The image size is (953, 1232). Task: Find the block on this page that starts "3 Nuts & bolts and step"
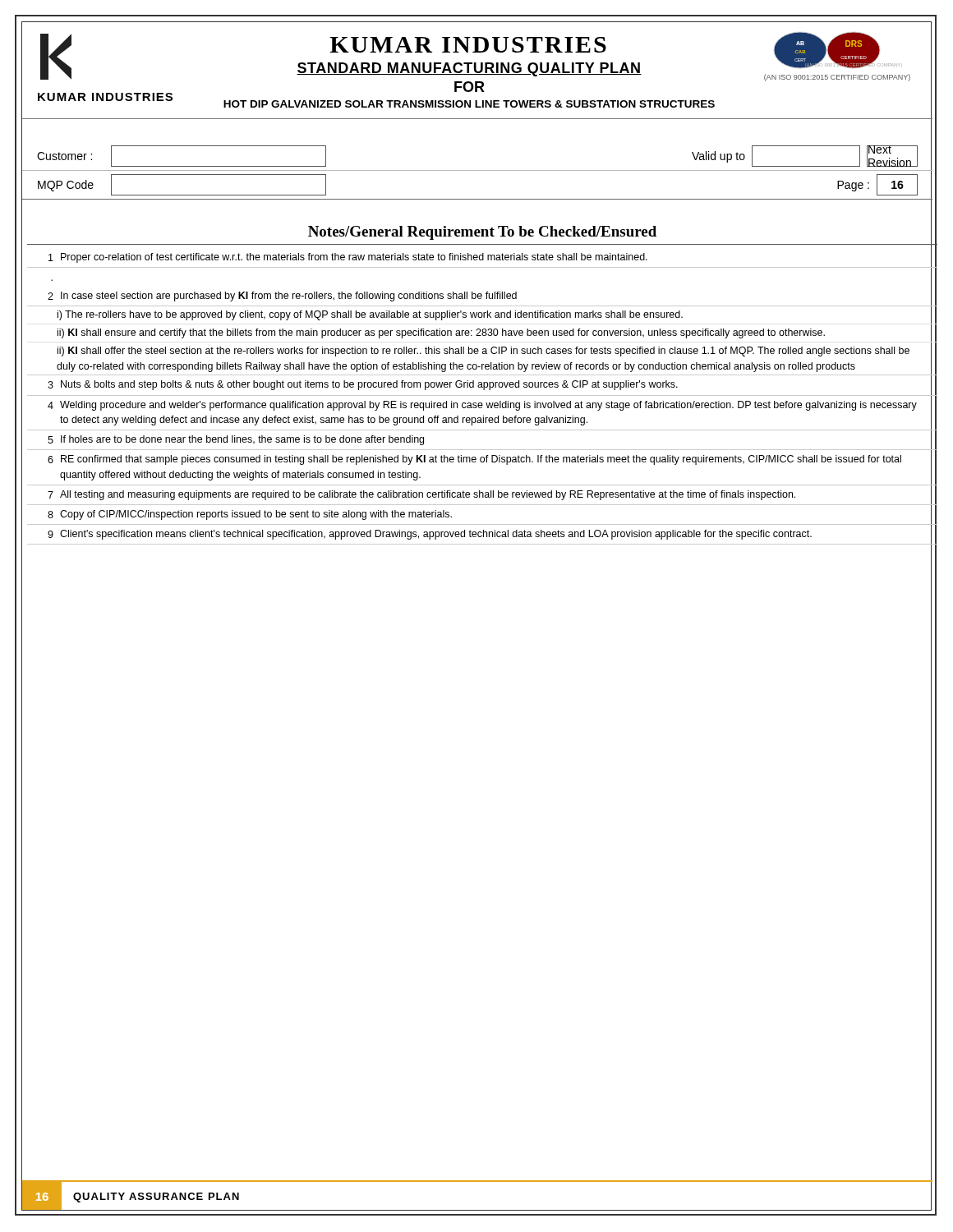(x=479, y=385)
